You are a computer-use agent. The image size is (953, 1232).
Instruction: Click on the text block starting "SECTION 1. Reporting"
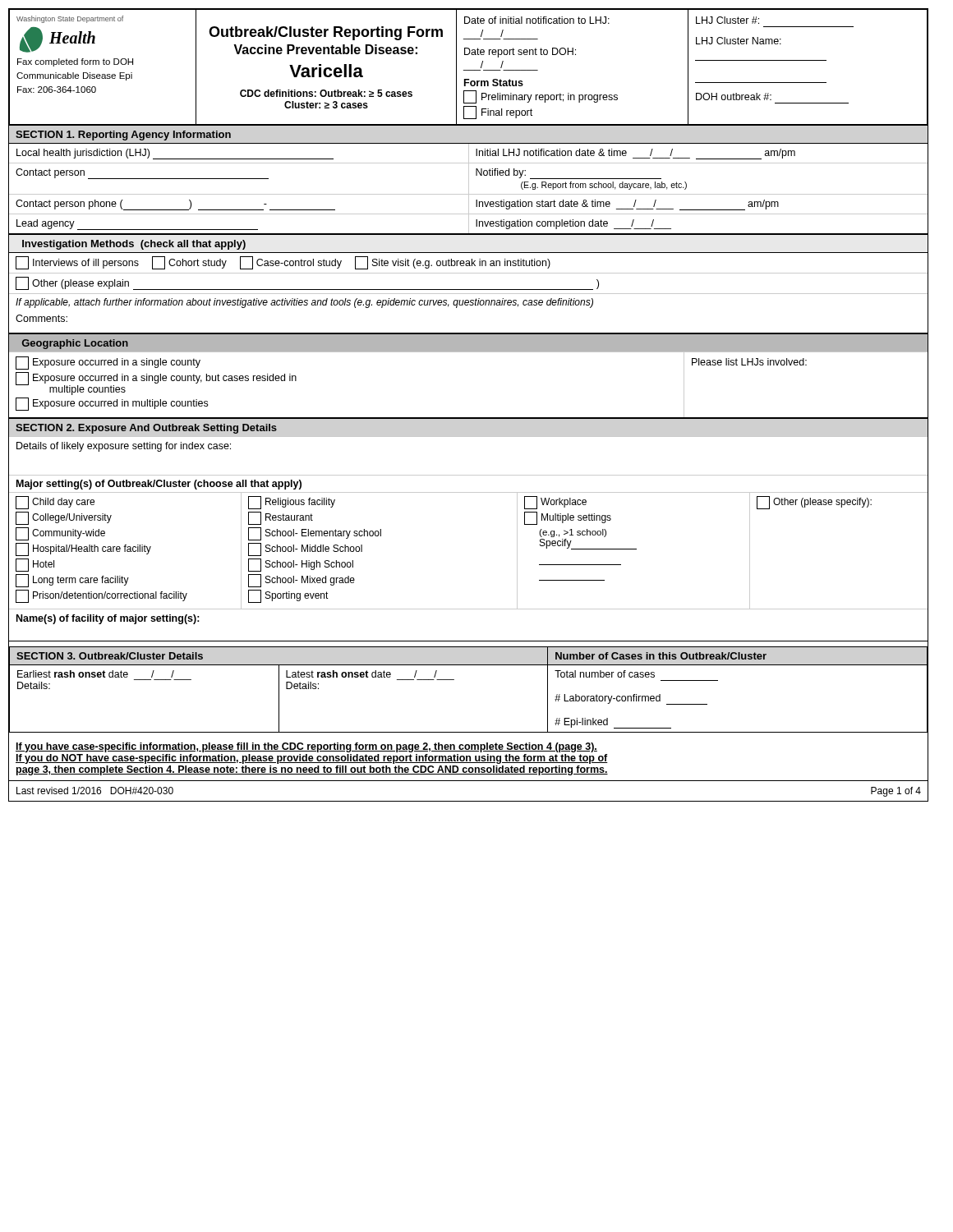coord(123,134)
